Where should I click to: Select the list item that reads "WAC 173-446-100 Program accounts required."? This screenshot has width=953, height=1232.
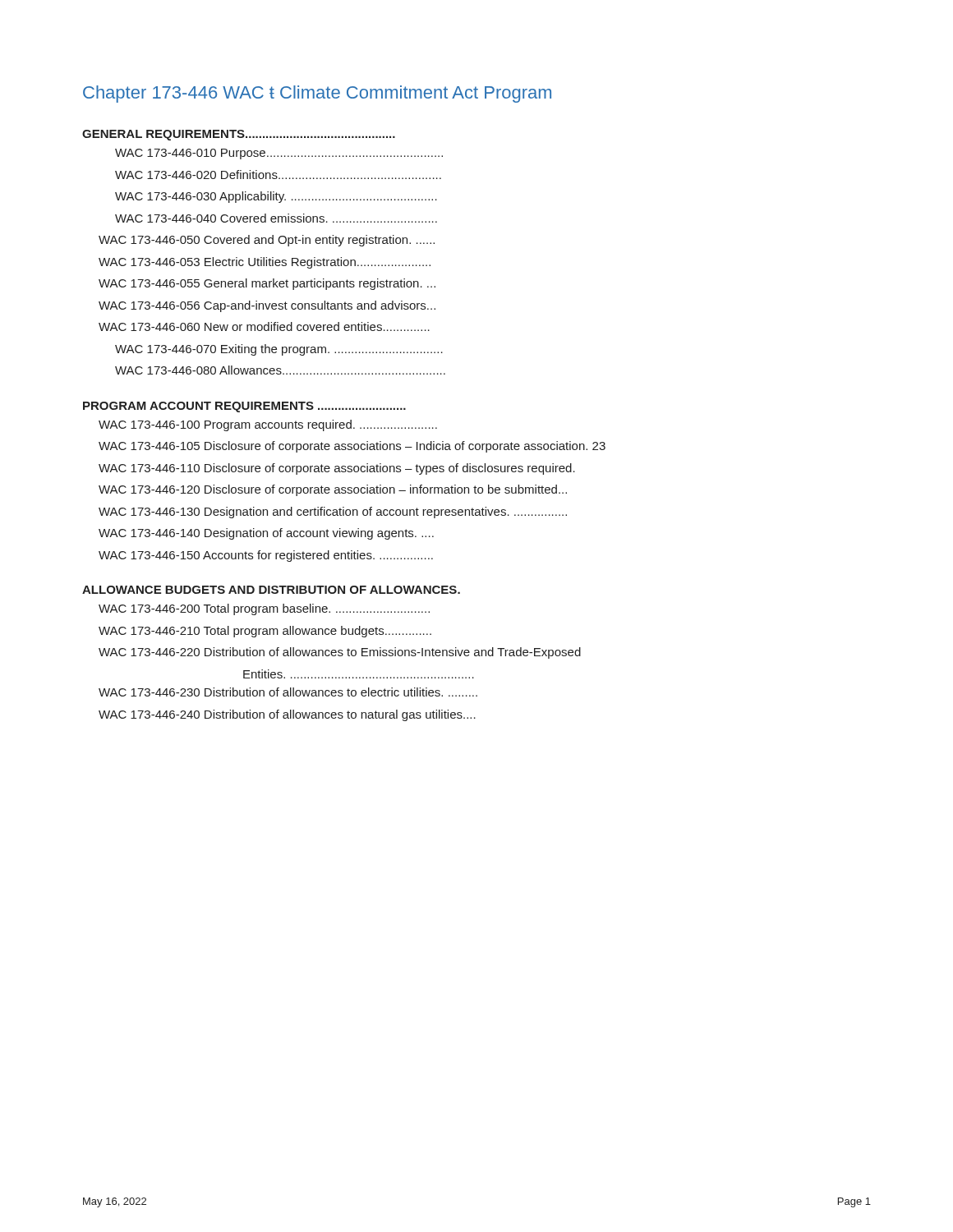click(x=268, y=424)
